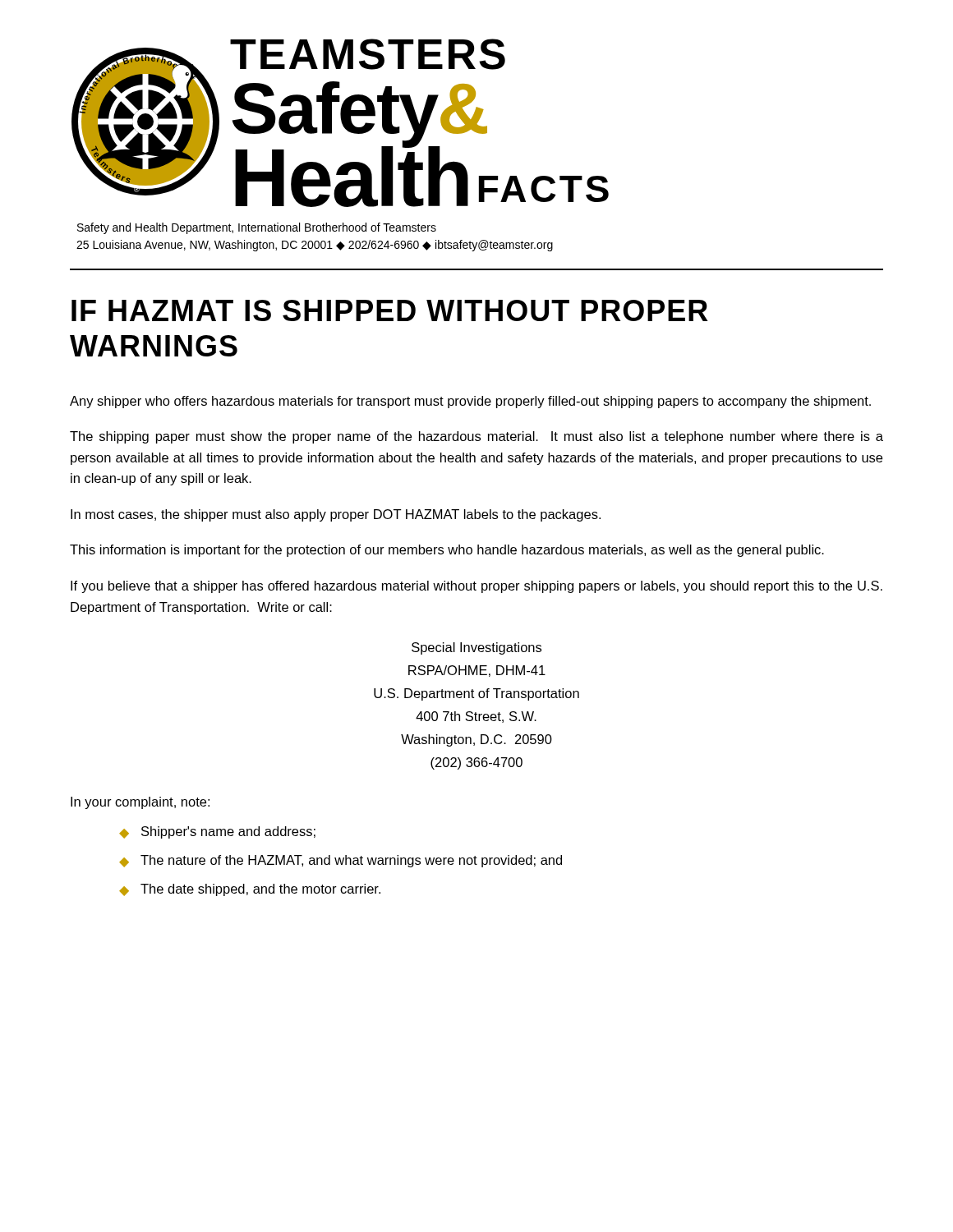Select the block starting "The shipping paper must show the"
The image size is (953, 1232).
[476, 457]
